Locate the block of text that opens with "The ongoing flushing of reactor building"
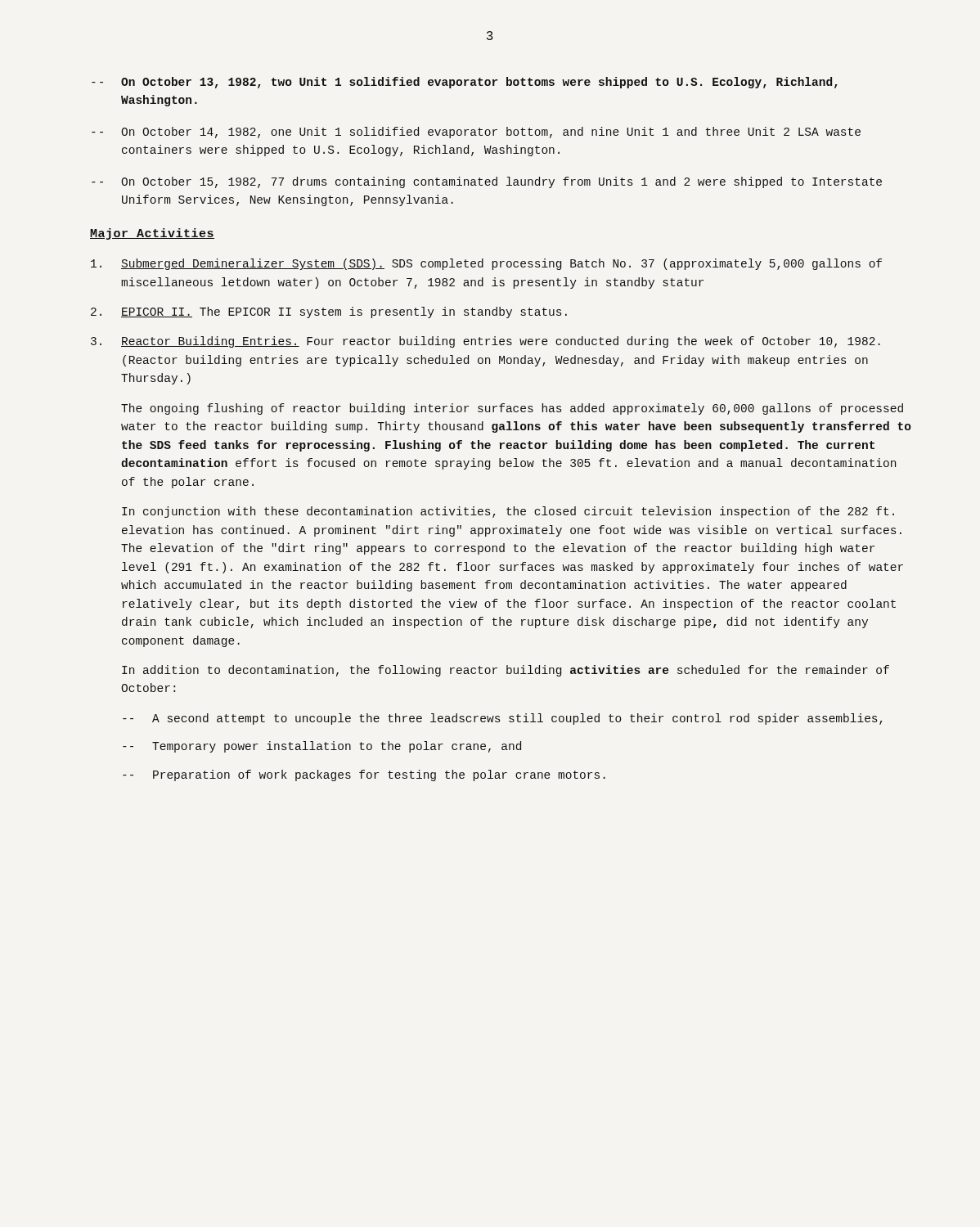 (x=516, y=446)
